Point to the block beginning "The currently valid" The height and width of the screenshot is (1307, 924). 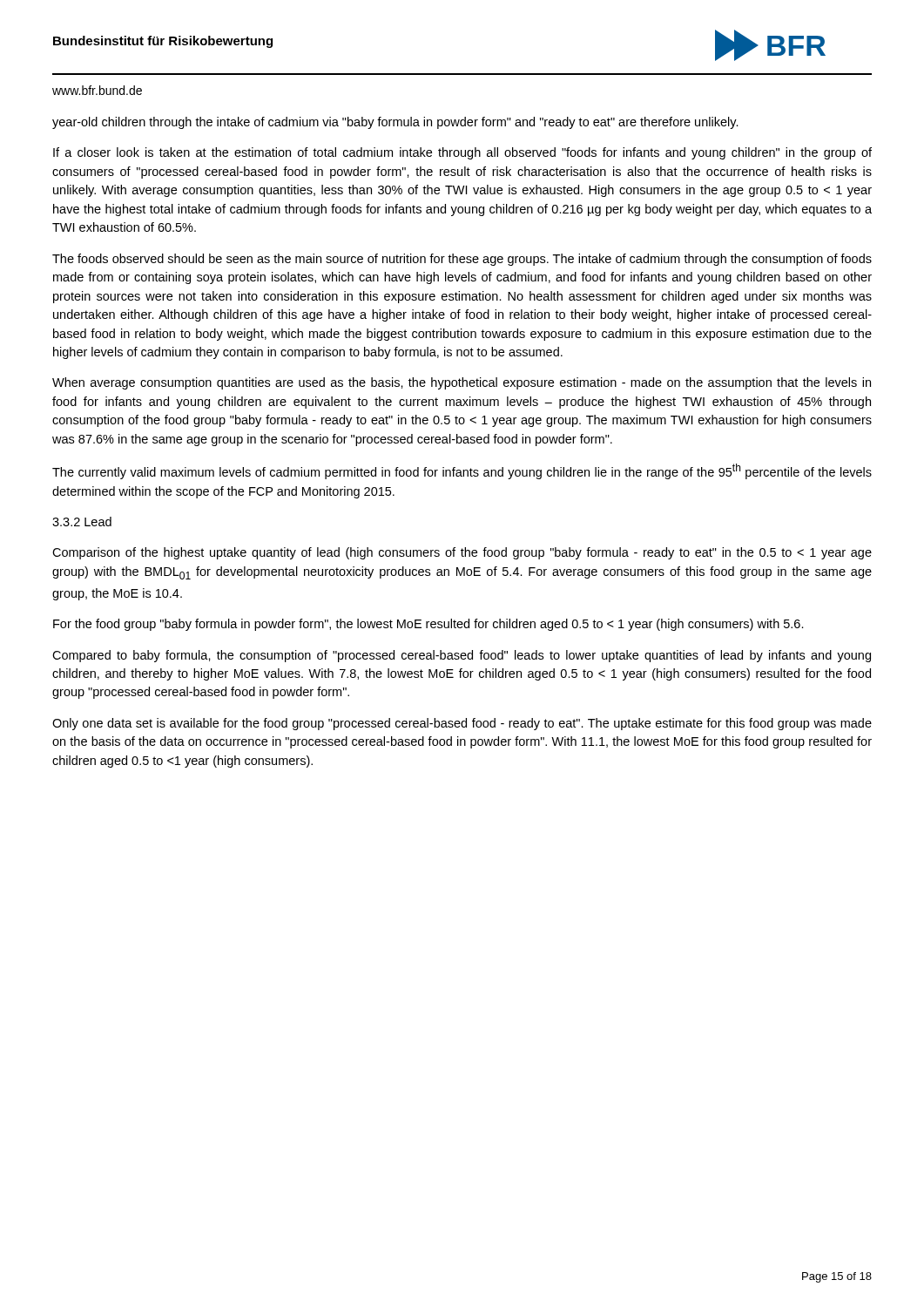pos(462,481)
